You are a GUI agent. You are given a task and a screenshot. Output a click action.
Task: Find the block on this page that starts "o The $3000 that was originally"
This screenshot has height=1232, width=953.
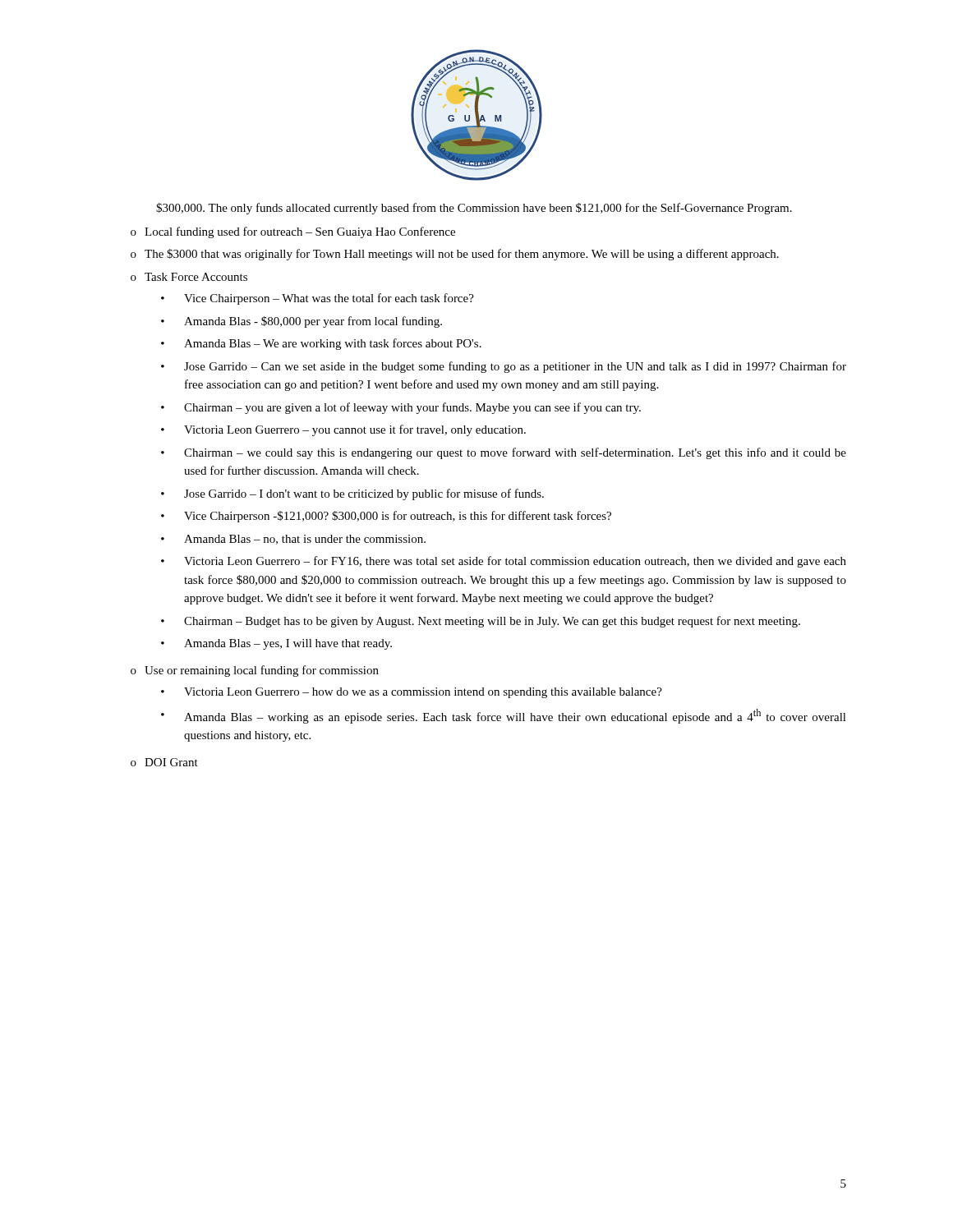point(476,254)
